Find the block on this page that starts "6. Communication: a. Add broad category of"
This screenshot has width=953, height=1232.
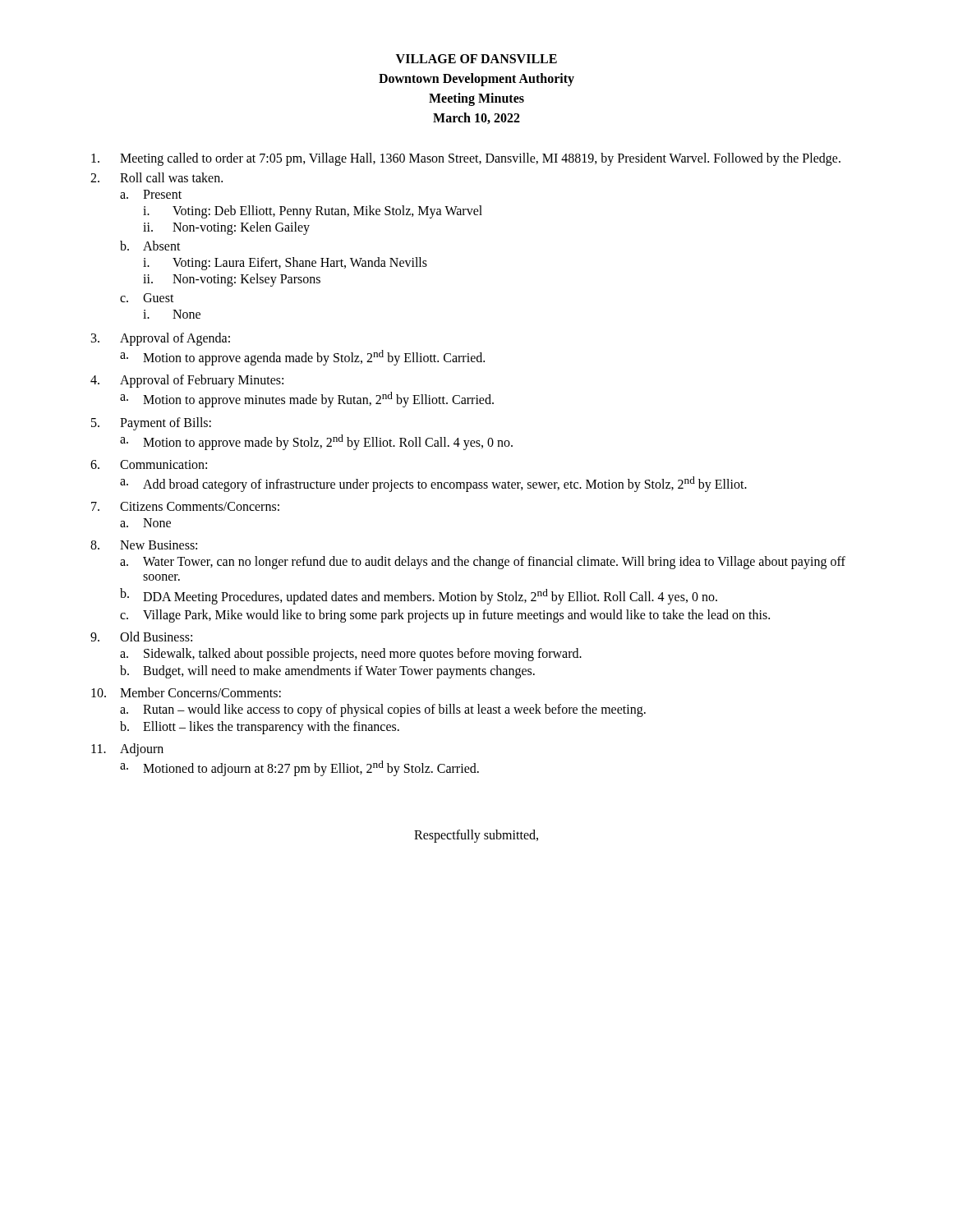(x=476, y=476)
